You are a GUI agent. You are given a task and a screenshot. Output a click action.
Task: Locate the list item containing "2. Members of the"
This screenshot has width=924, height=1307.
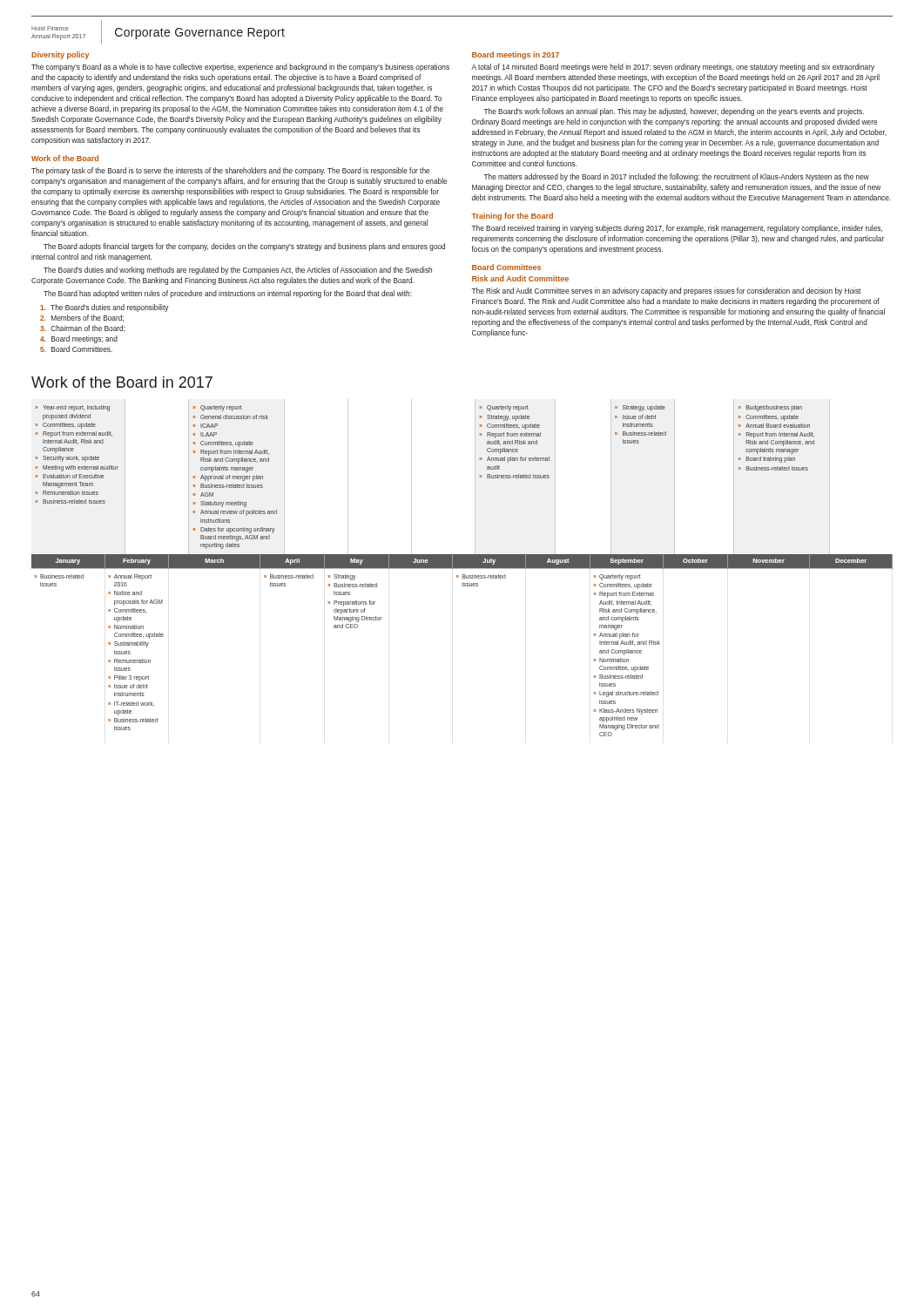pyautogui.click(x=82, y=318)
